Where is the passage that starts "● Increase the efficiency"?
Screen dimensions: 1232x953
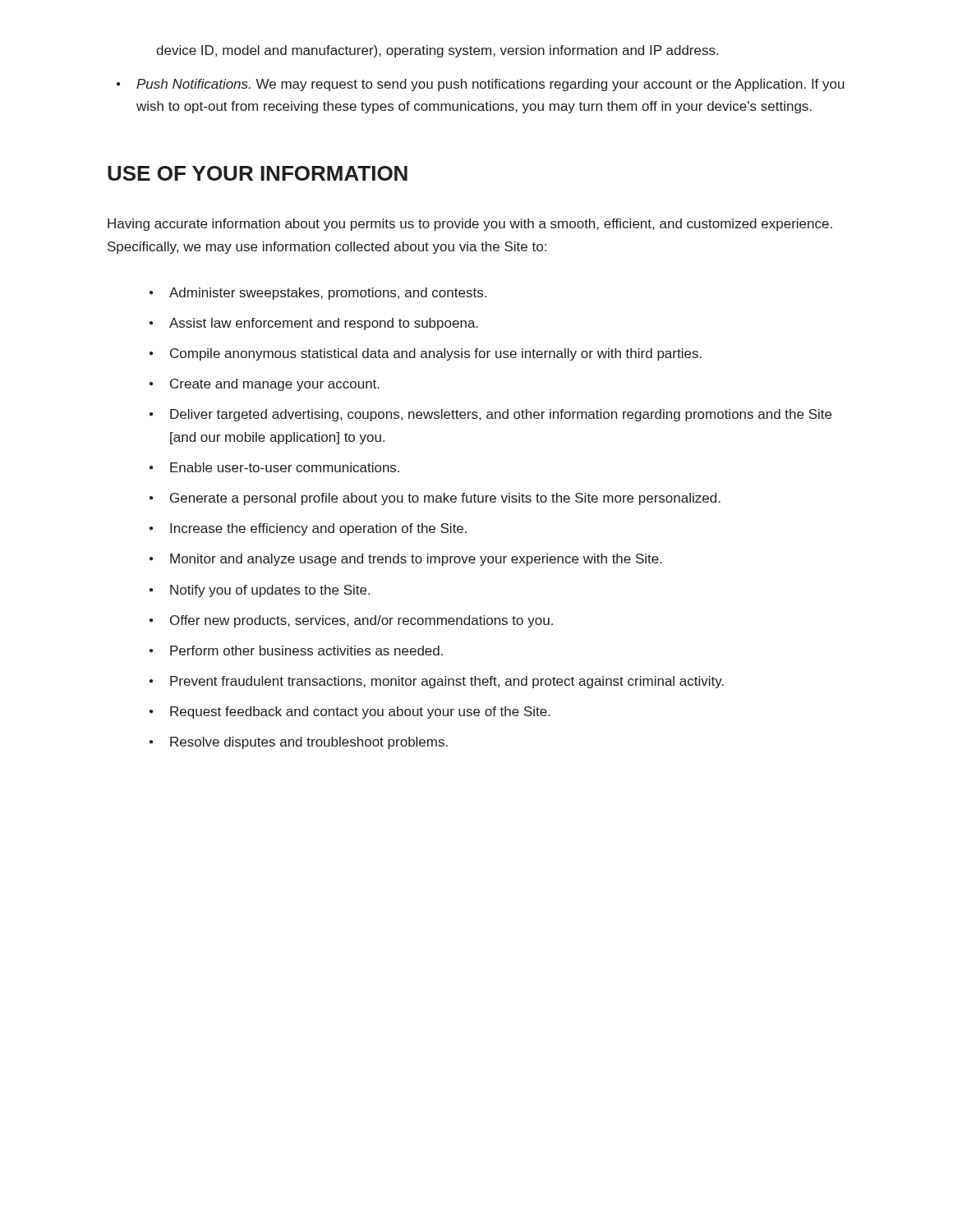pyautogui.click(x=308, y=529)
